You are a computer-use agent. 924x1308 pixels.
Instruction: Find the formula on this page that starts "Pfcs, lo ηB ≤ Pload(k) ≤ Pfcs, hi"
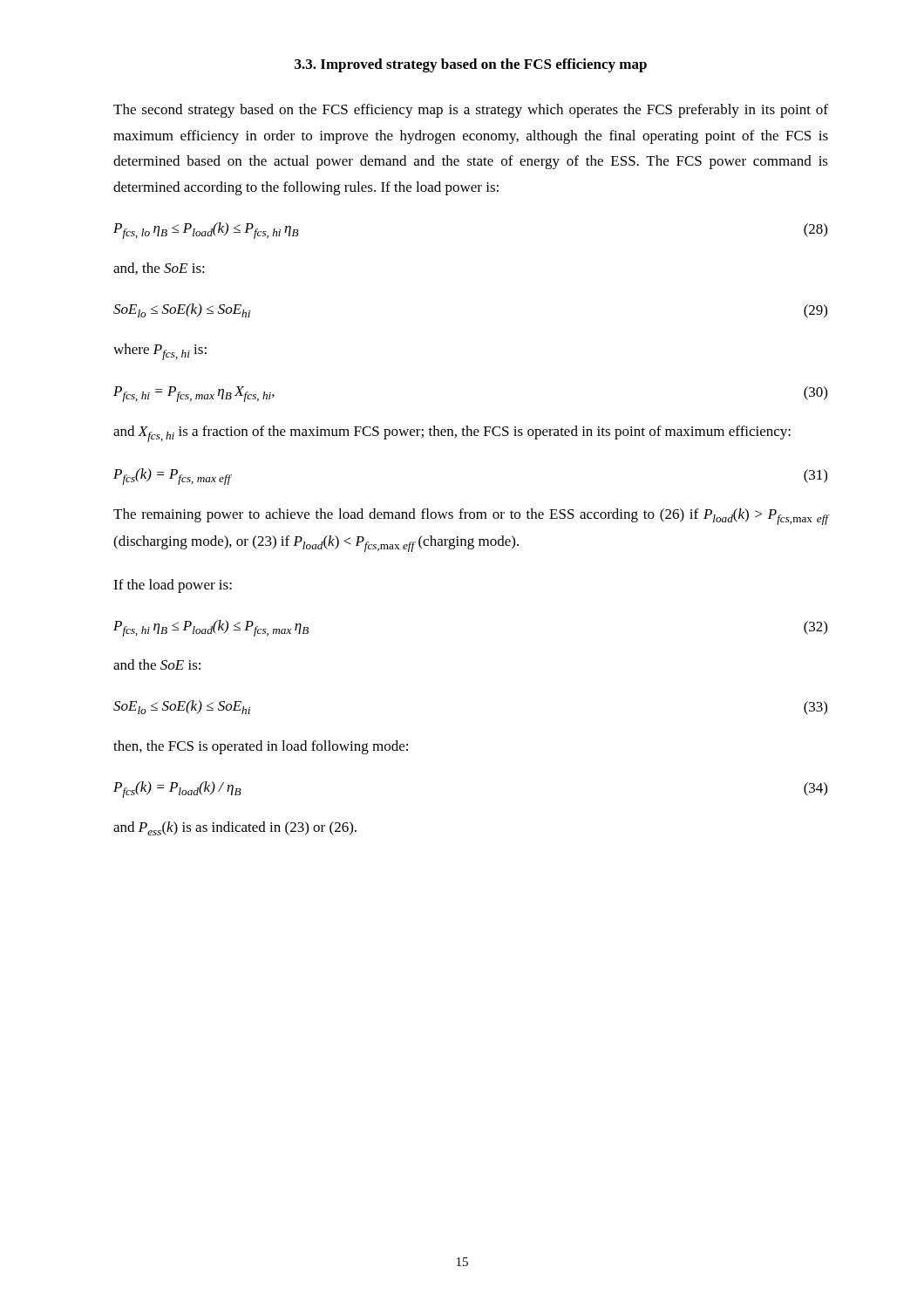coord(211,231)
